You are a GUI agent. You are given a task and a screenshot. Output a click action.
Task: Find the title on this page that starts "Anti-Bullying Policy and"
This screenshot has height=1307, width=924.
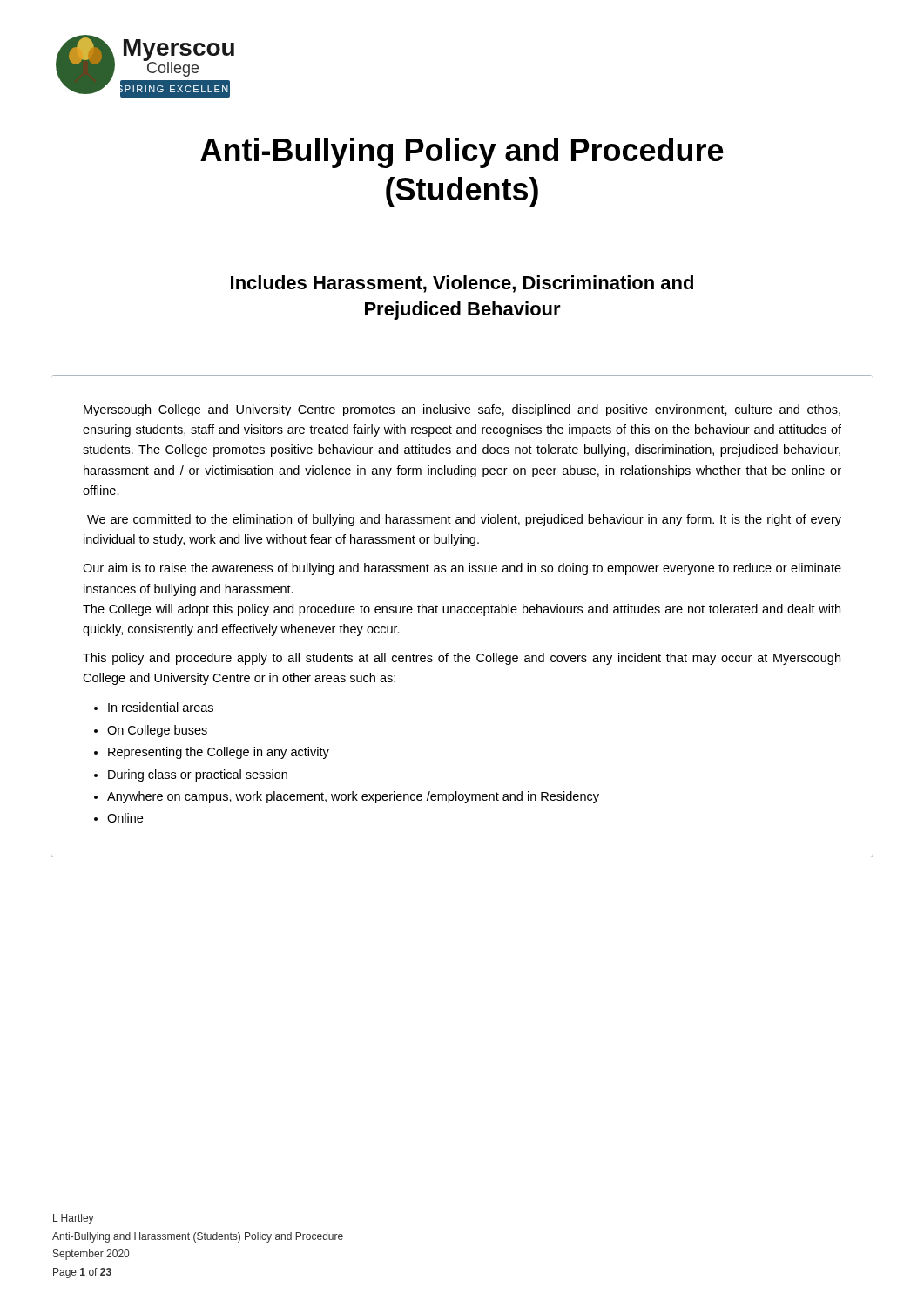point(462,170)
